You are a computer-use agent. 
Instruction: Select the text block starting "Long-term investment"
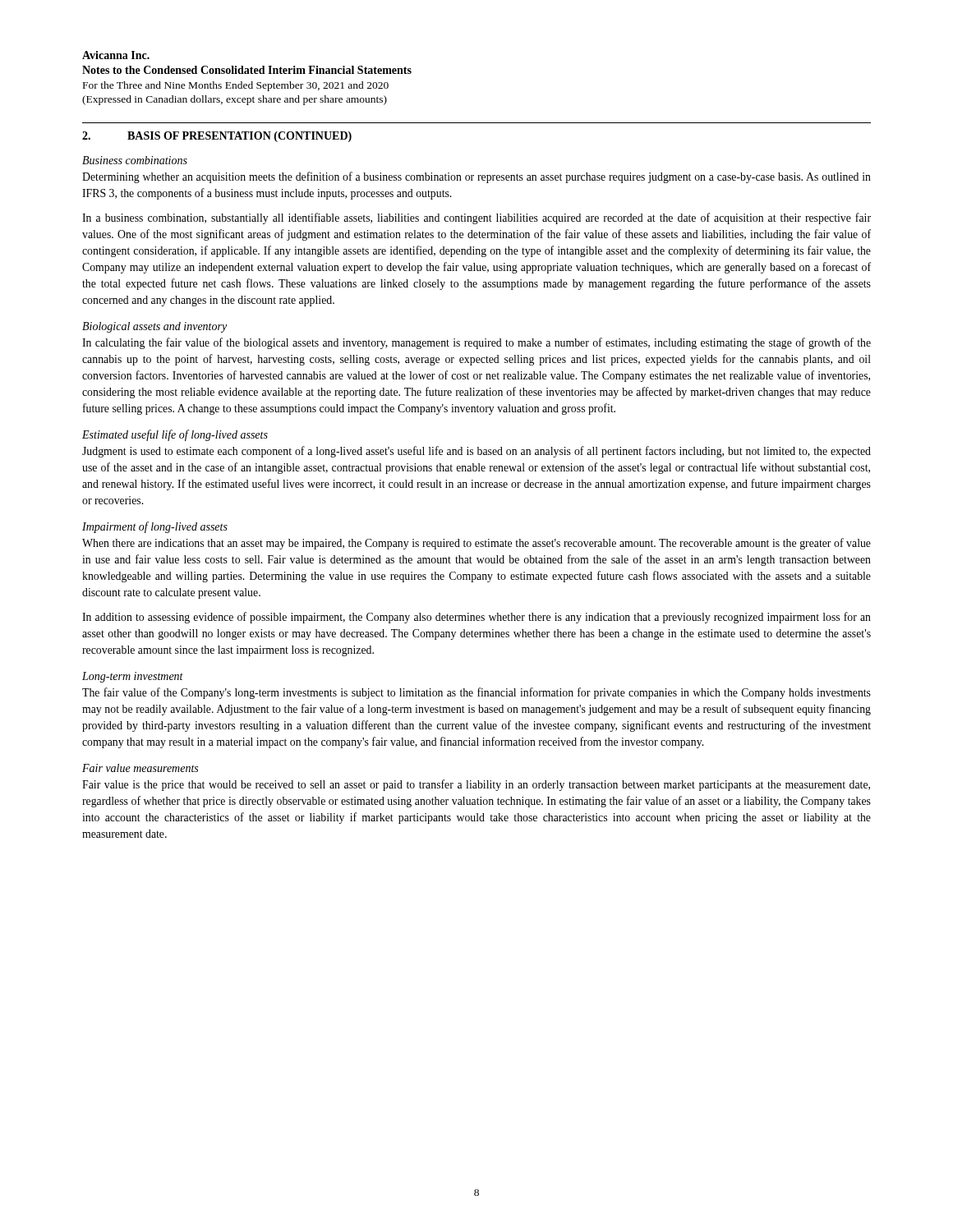tap(132, 676)
